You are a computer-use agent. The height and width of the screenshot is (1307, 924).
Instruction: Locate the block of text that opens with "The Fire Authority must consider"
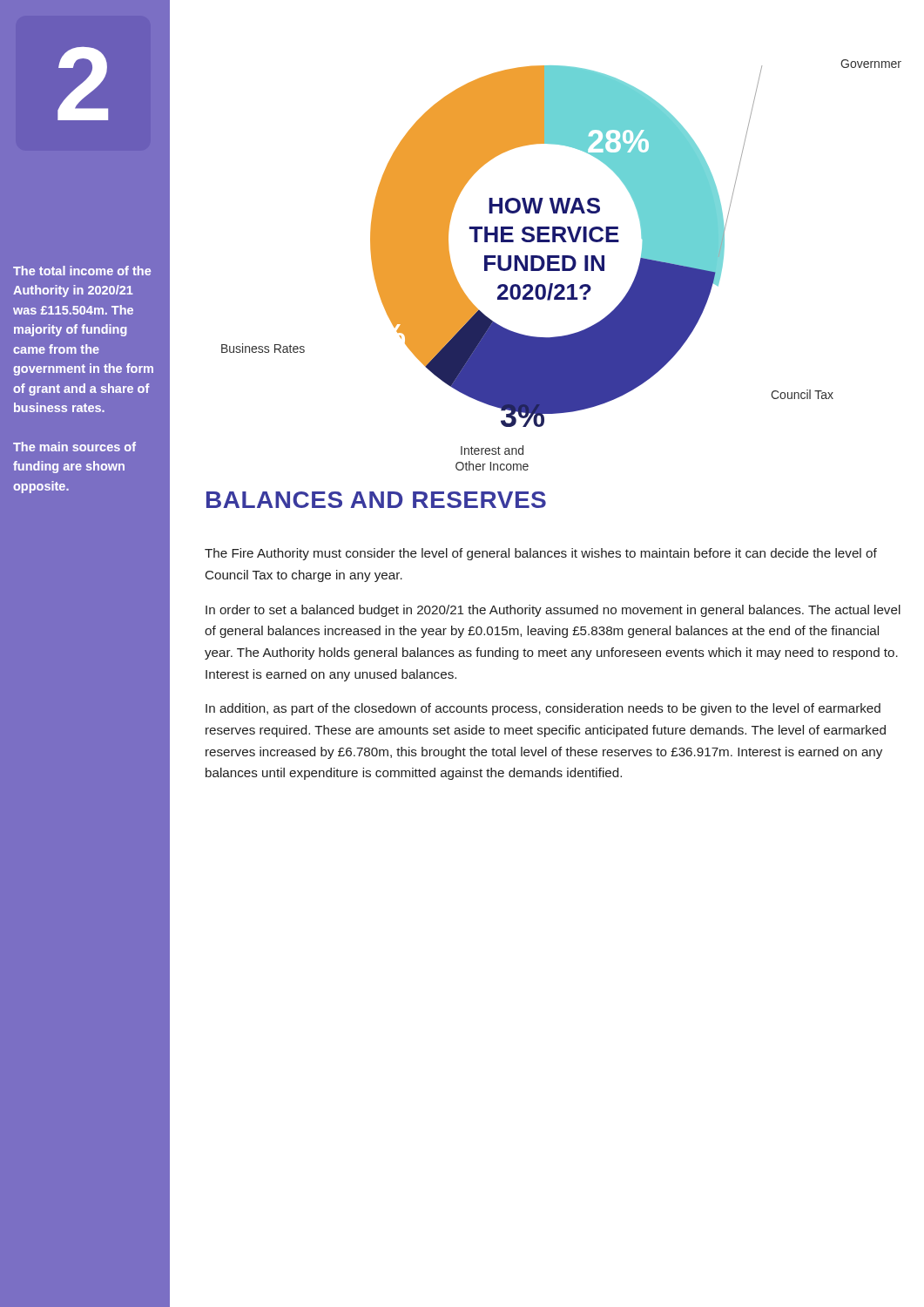(x=553, y=664)
